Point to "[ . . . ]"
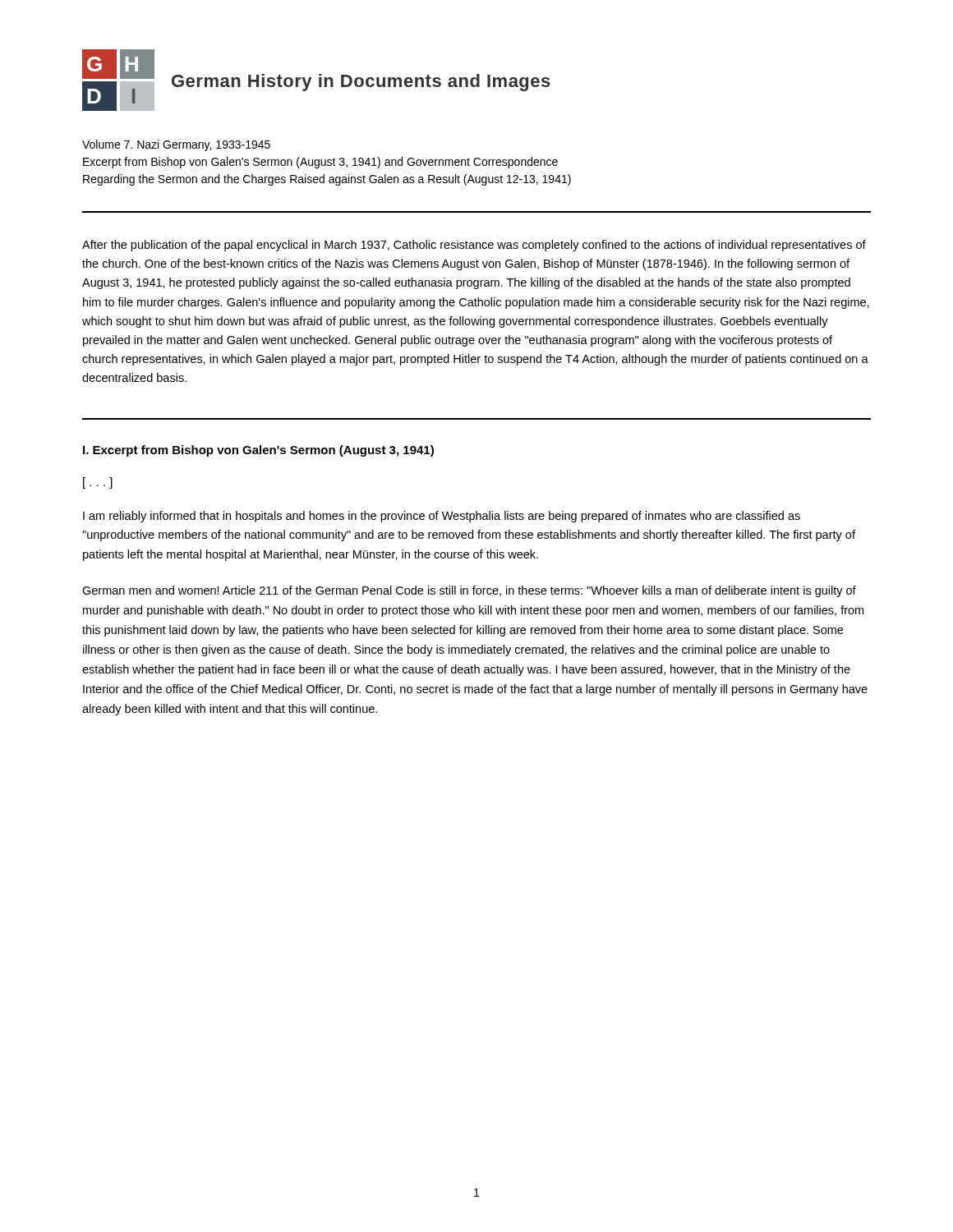Viewport: 953px width, 1232px height. click(98, 481)
